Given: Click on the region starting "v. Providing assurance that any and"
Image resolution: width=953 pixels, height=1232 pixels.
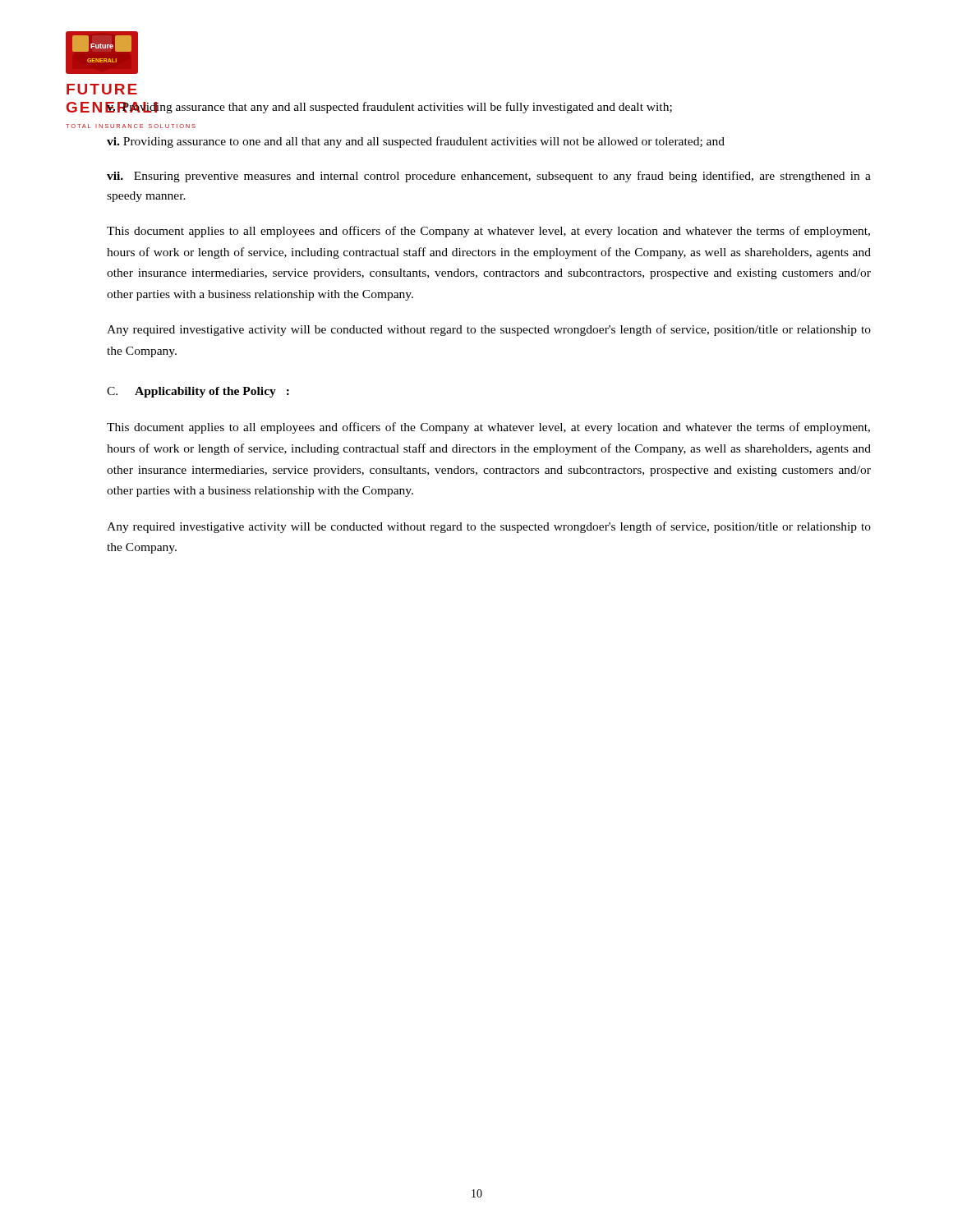Looking at the screenshot, I should (390, 106).
